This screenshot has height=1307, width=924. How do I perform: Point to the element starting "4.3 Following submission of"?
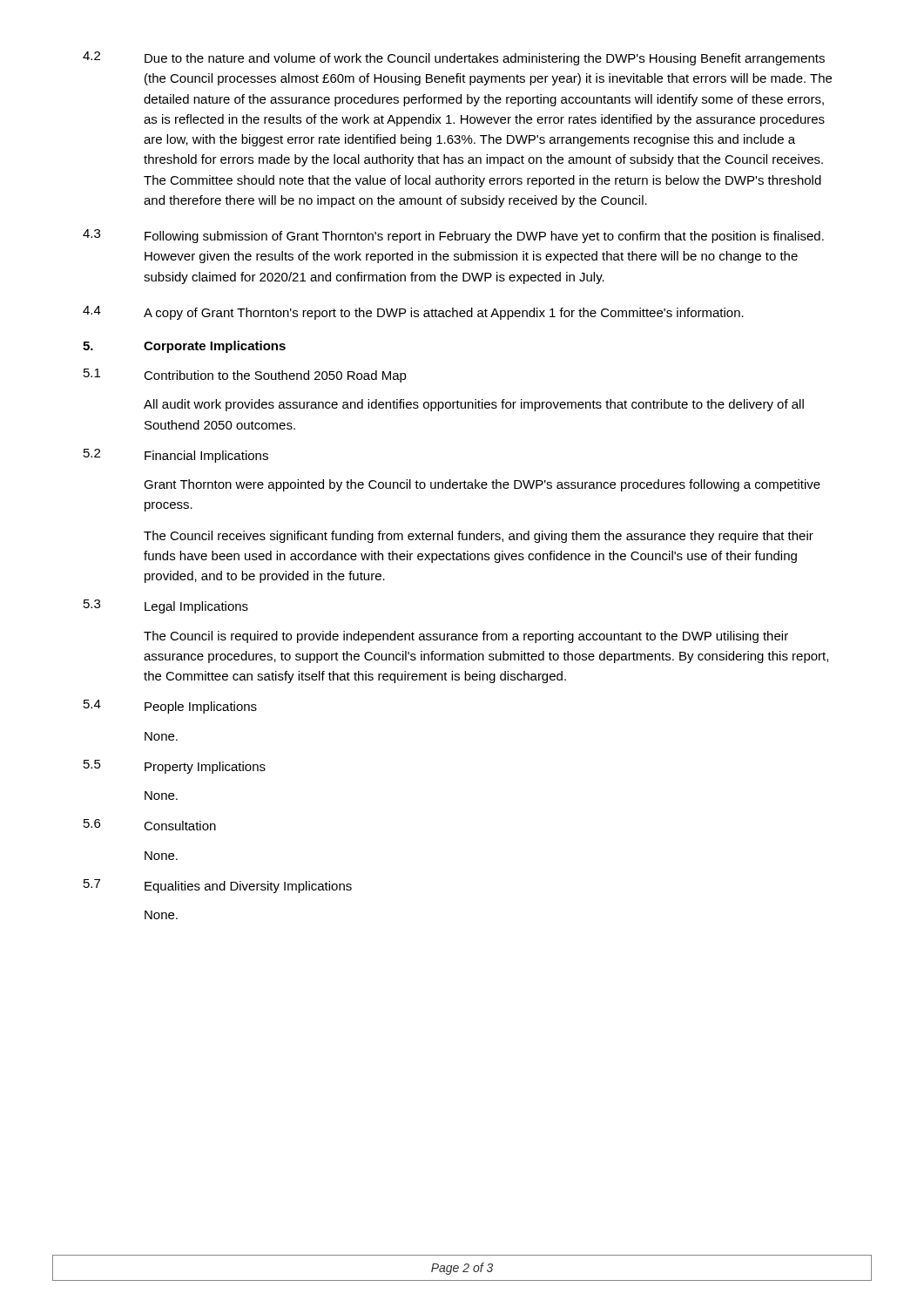point(462,256)
